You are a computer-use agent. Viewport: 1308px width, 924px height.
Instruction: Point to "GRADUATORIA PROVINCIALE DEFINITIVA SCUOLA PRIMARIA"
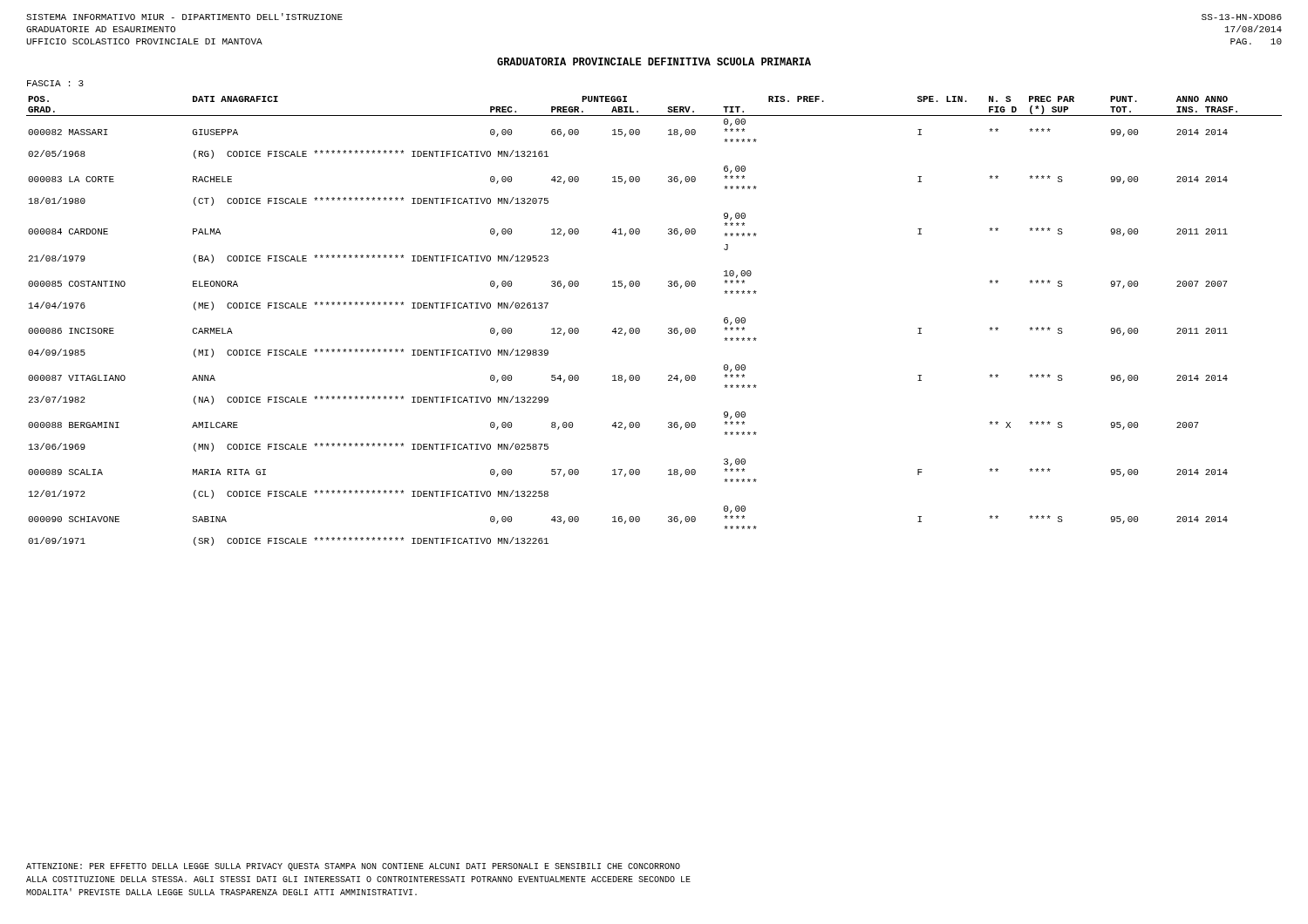click(654, 63)
